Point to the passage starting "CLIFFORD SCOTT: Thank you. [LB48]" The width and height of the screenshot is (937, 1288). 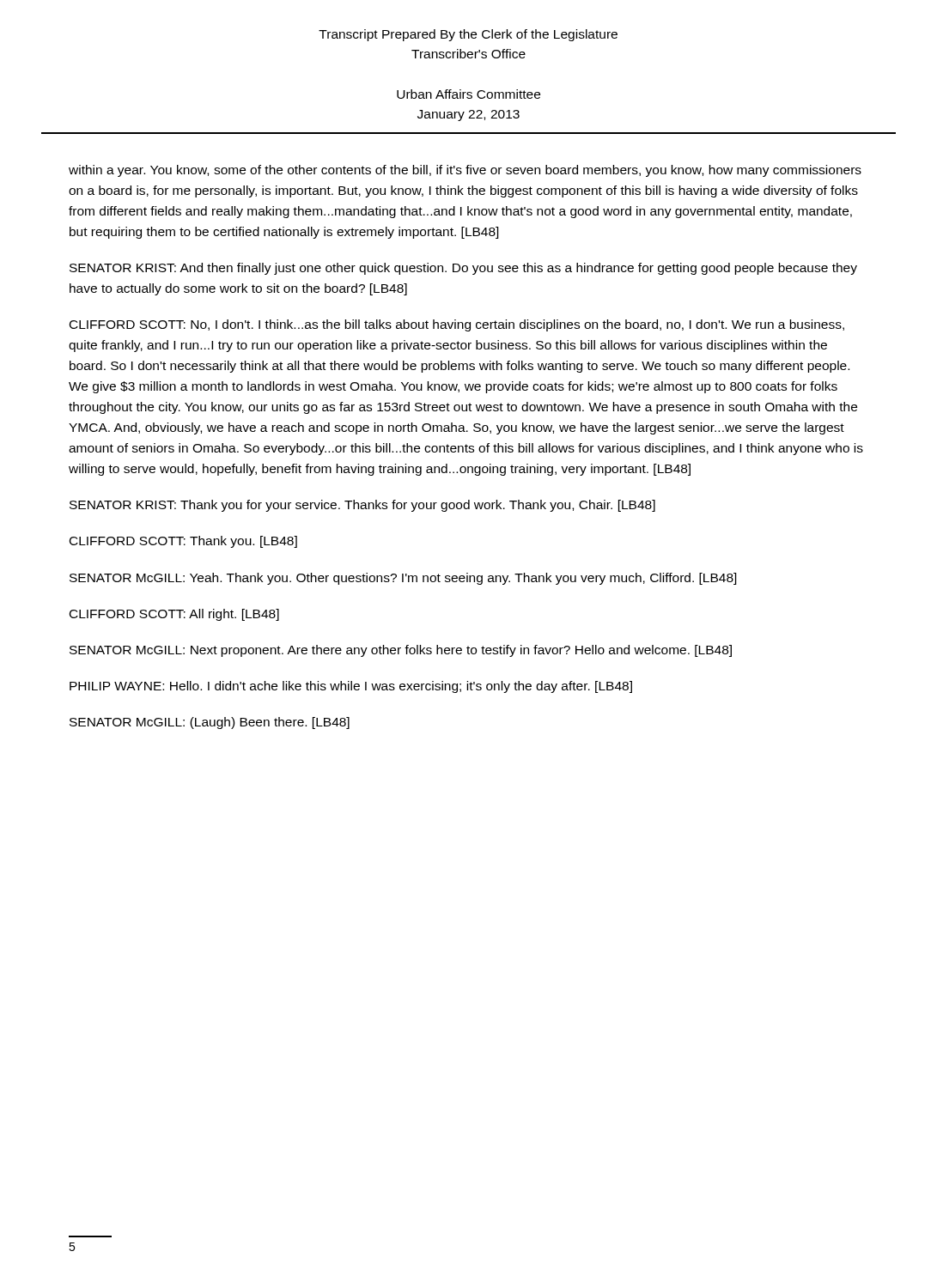183,541
